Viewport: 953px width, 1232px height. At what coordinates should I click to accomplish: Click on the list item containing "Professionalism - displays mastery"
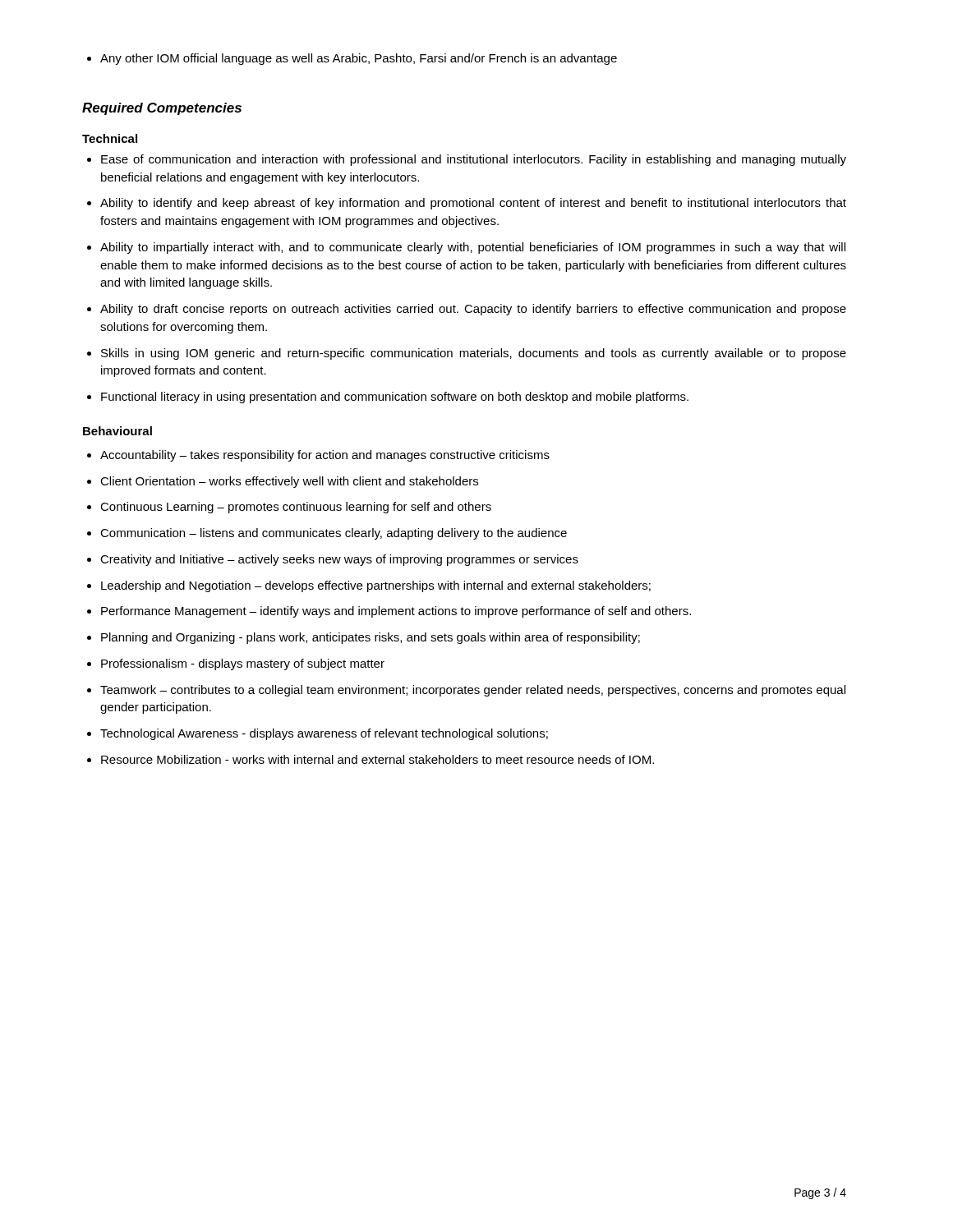236,664
